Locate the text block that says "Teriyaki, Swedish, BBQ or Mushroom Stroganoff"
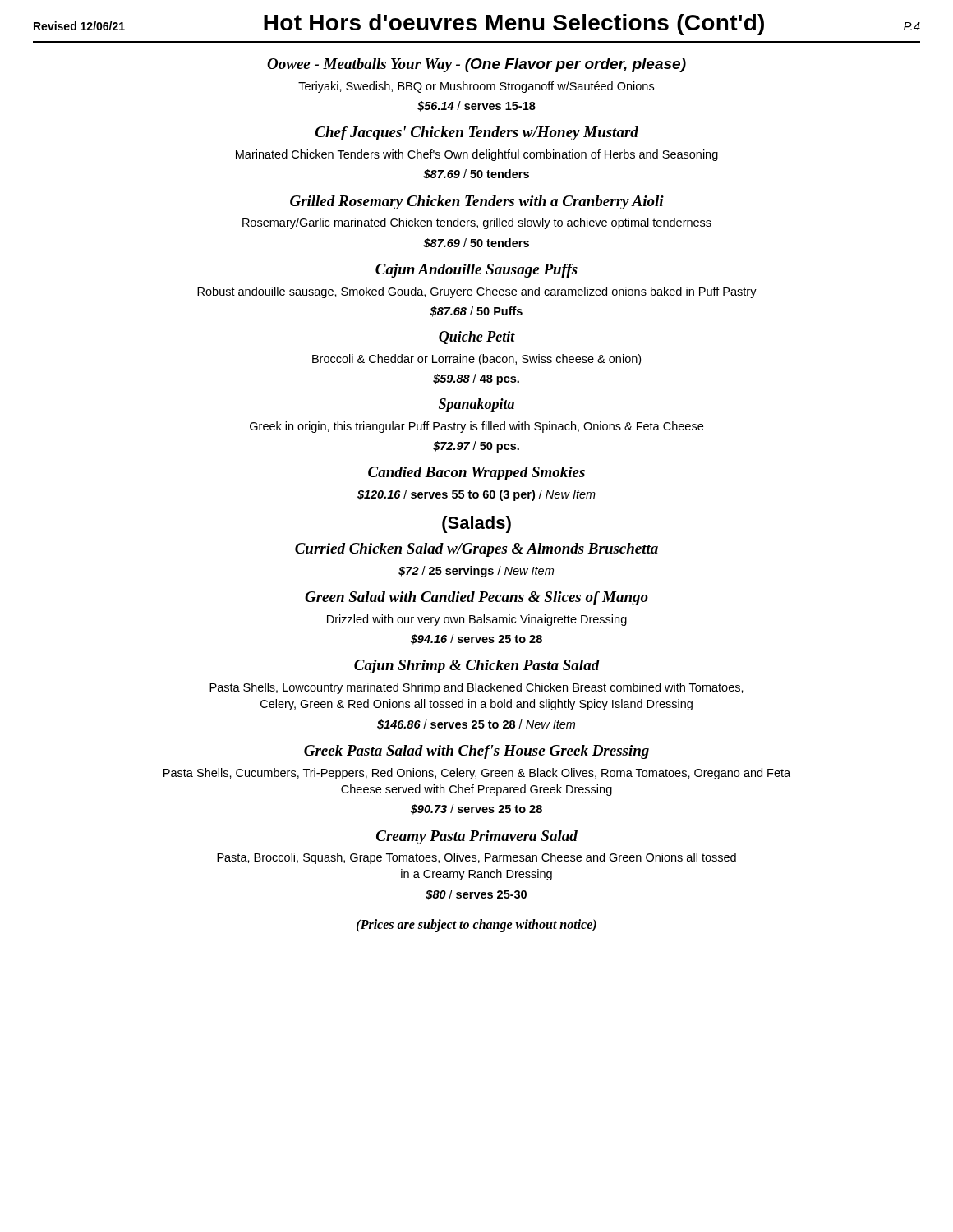 click(x=476, y=86)
